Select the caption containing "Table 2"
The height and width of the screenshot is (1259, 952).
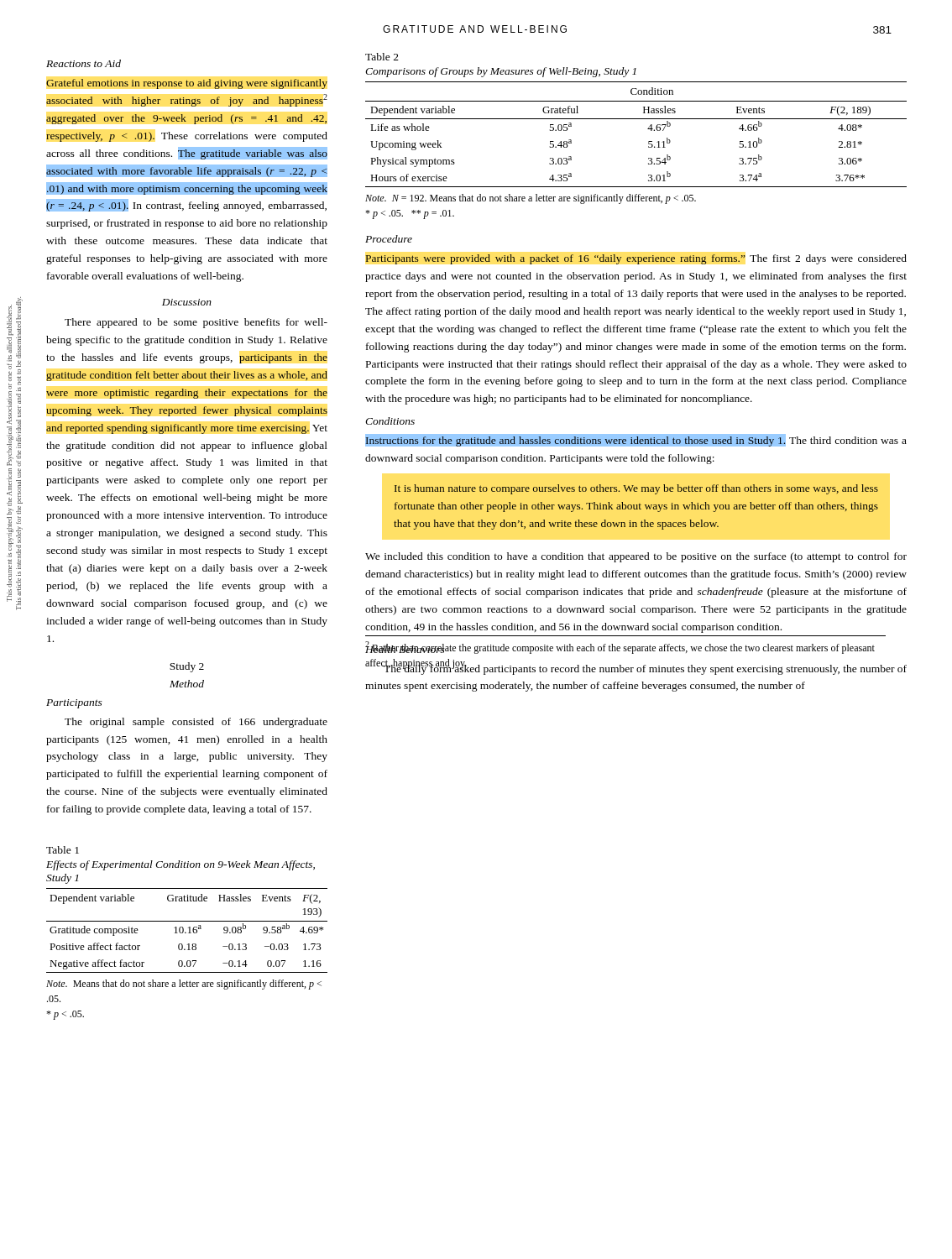(382, 57)
